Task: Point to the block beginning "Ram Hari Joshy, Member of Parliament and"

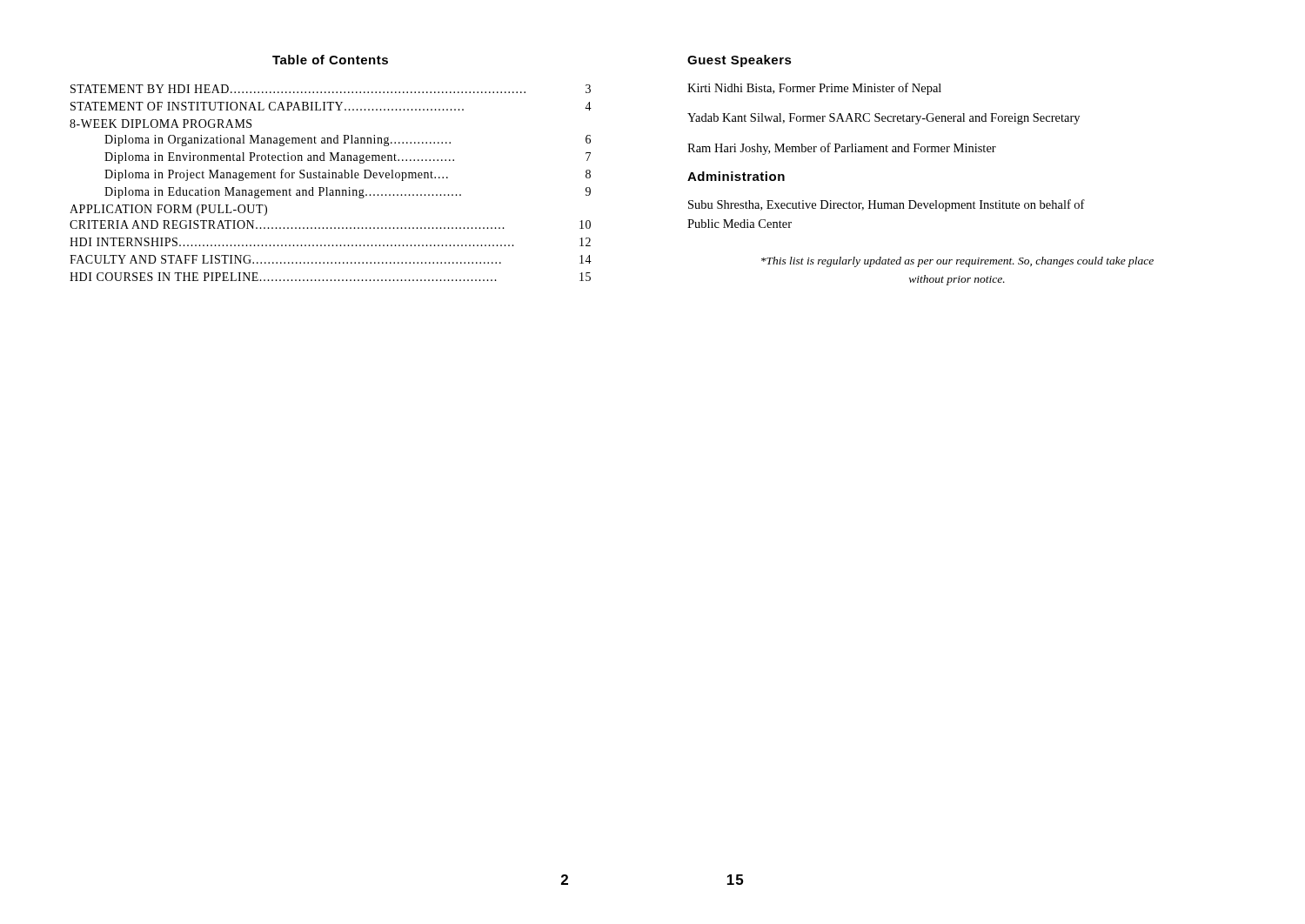Action: click(842, 148)
